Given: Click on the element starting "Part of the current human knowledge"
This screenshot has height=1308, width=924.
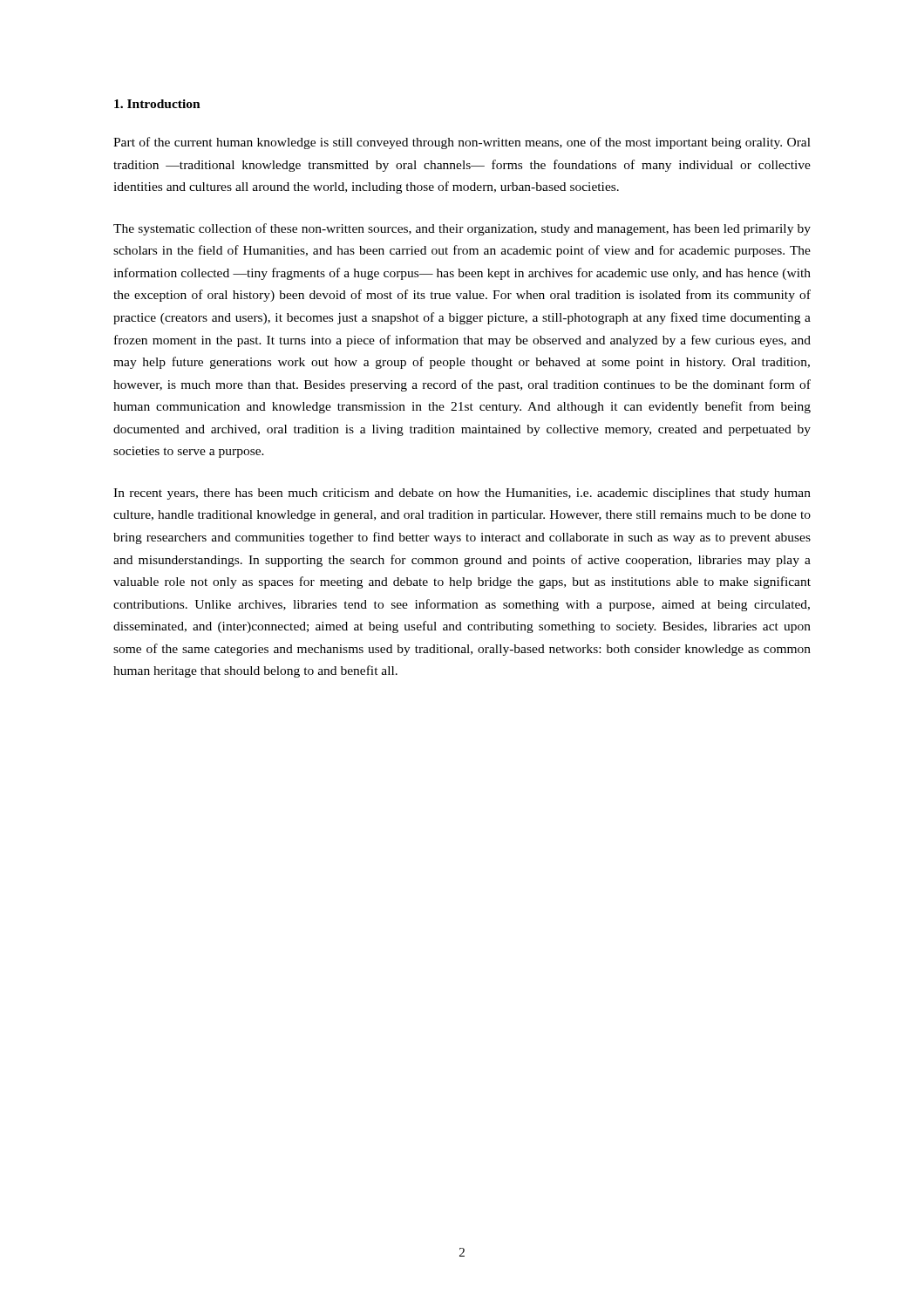Looking at the screenshot, I should coord(462,164).
